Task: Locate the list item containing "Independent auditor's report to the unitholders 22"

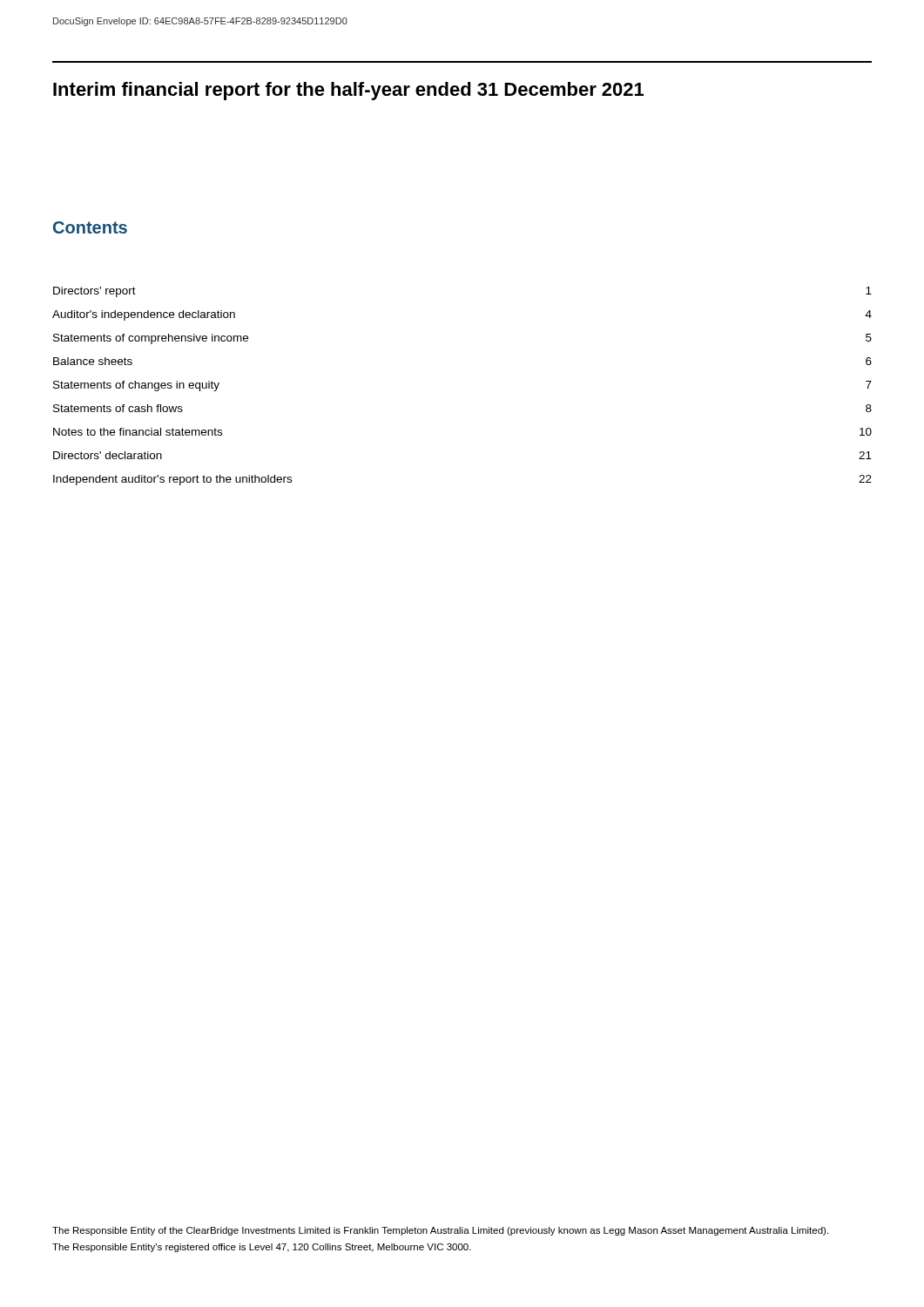Action: tap(174, 480)
